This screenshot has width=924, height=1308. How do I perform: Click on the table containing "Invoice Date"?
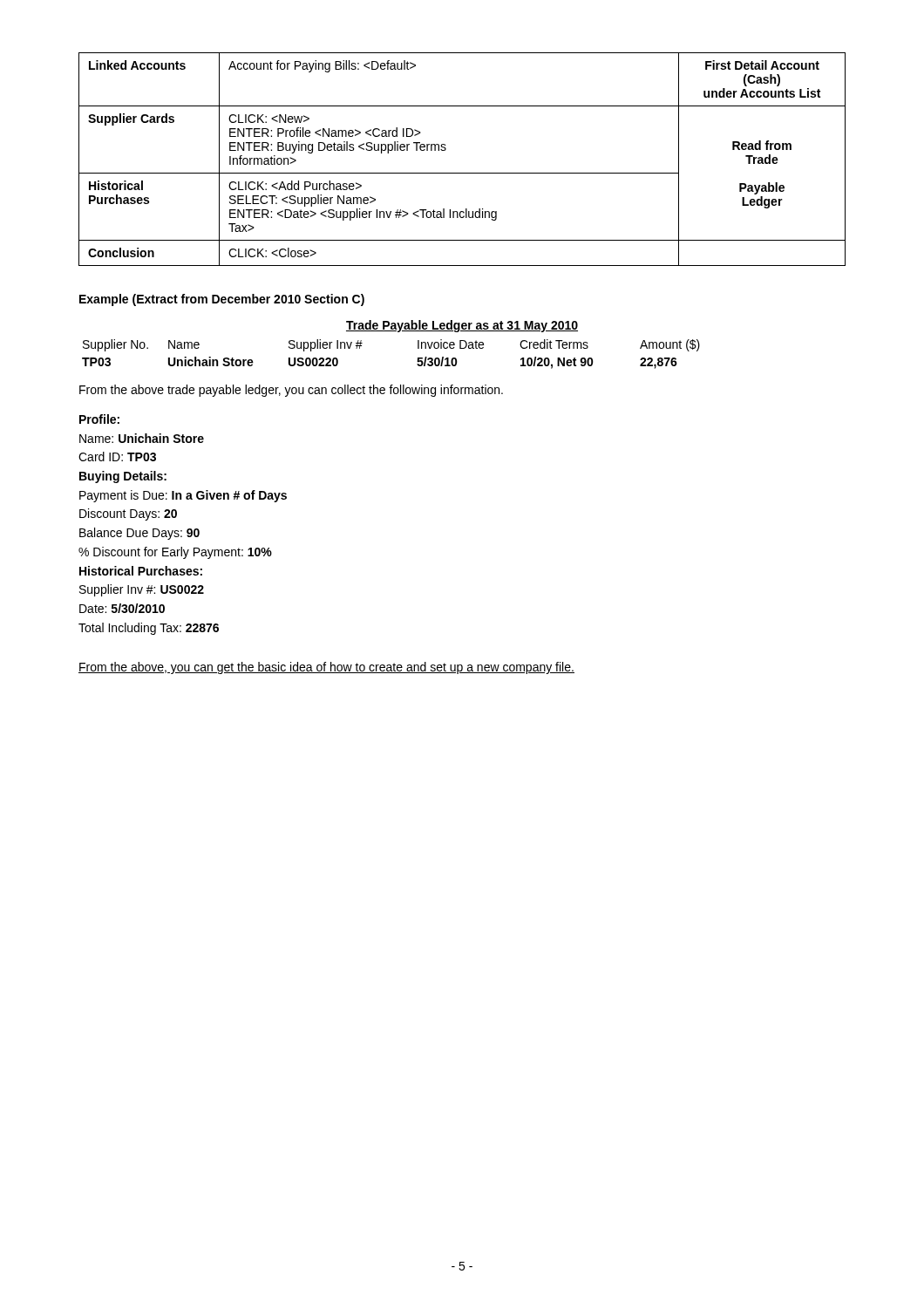pyautogui.click(x=462, y=344)
